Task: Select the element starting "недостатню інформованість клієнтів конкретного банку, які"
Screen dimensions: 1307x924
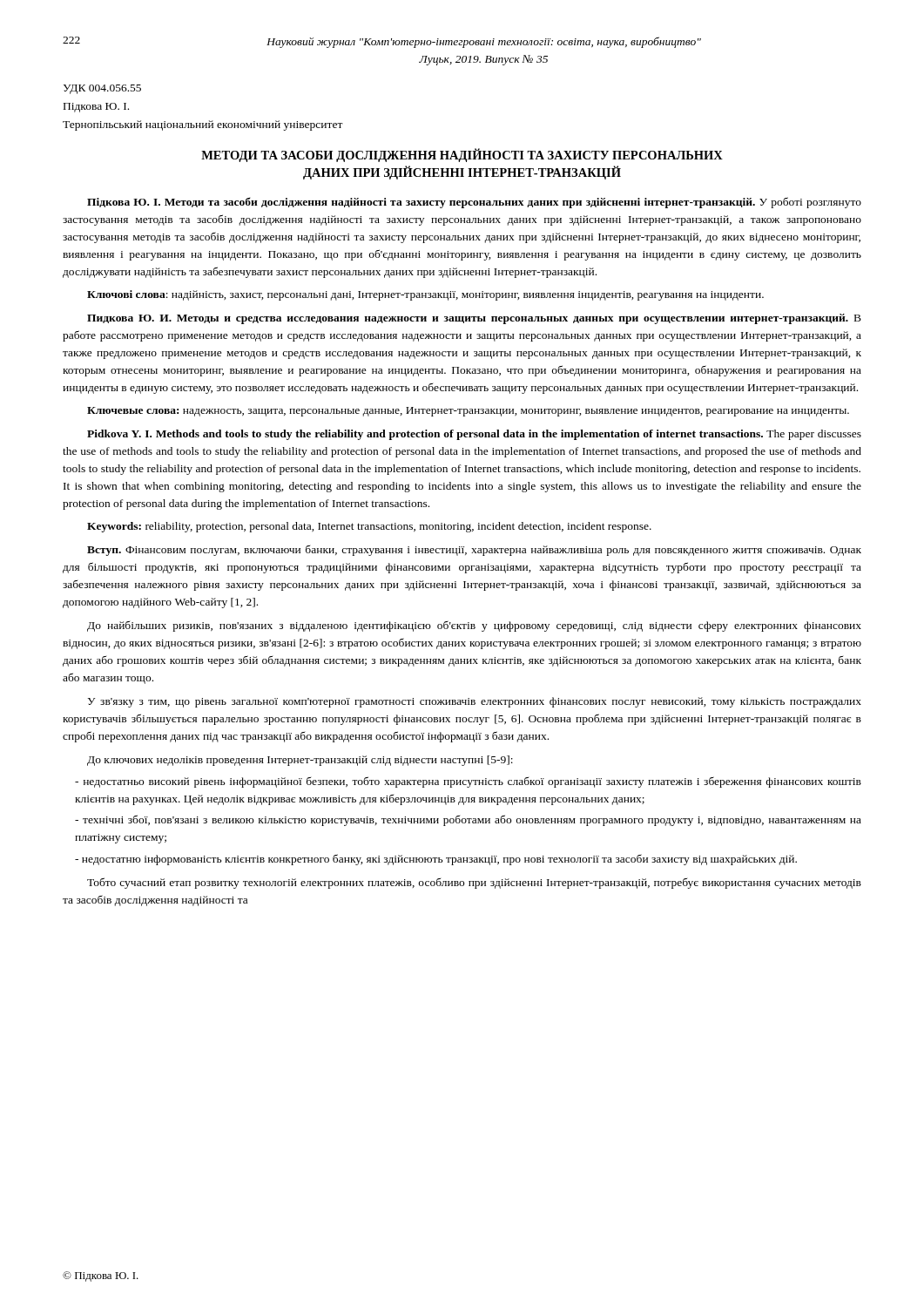Action: tap(436, 859)
